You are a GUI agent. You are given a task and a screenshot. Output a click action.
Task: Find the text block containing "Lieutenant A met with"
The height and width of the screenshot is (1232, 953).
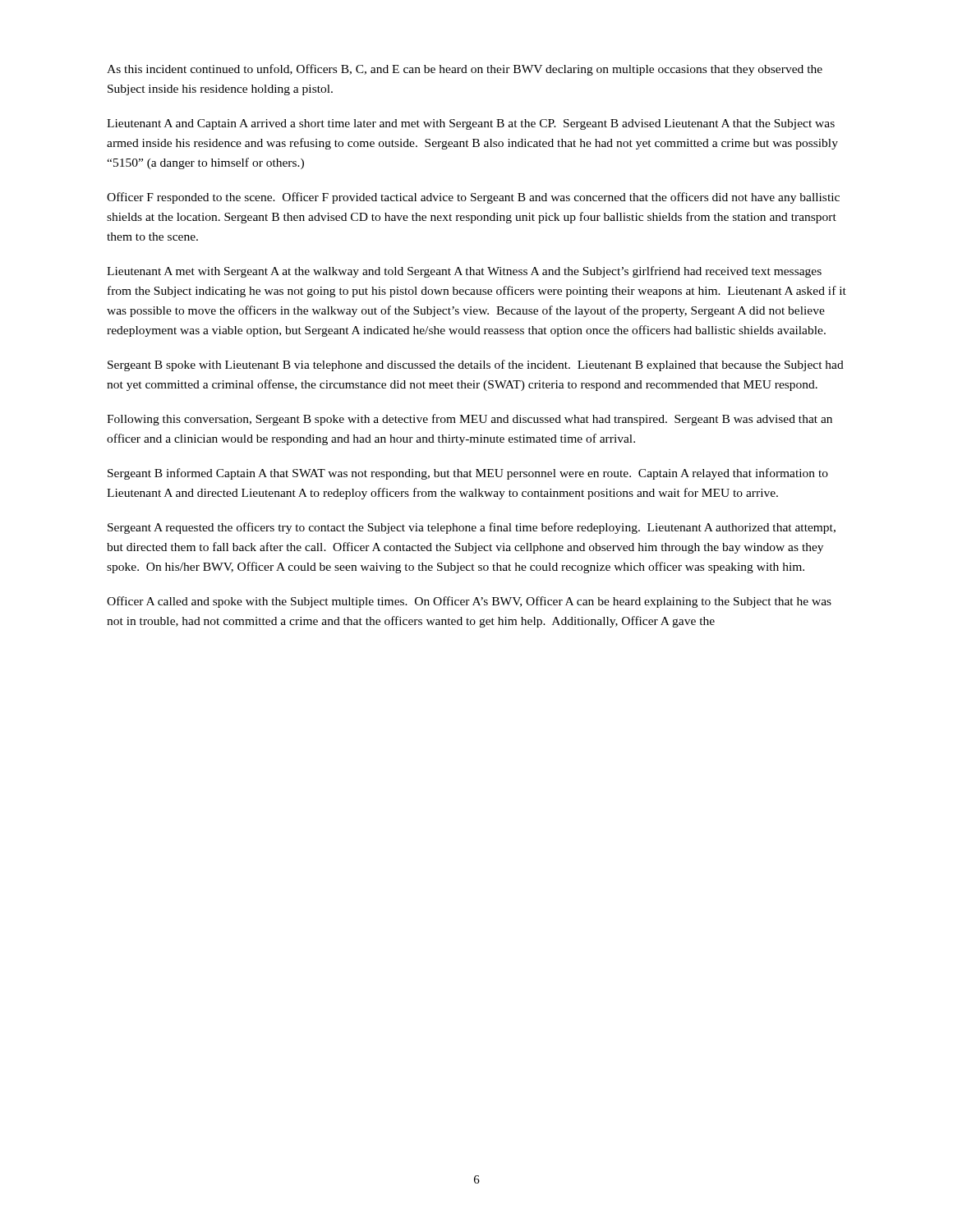(x=476, y=300)
